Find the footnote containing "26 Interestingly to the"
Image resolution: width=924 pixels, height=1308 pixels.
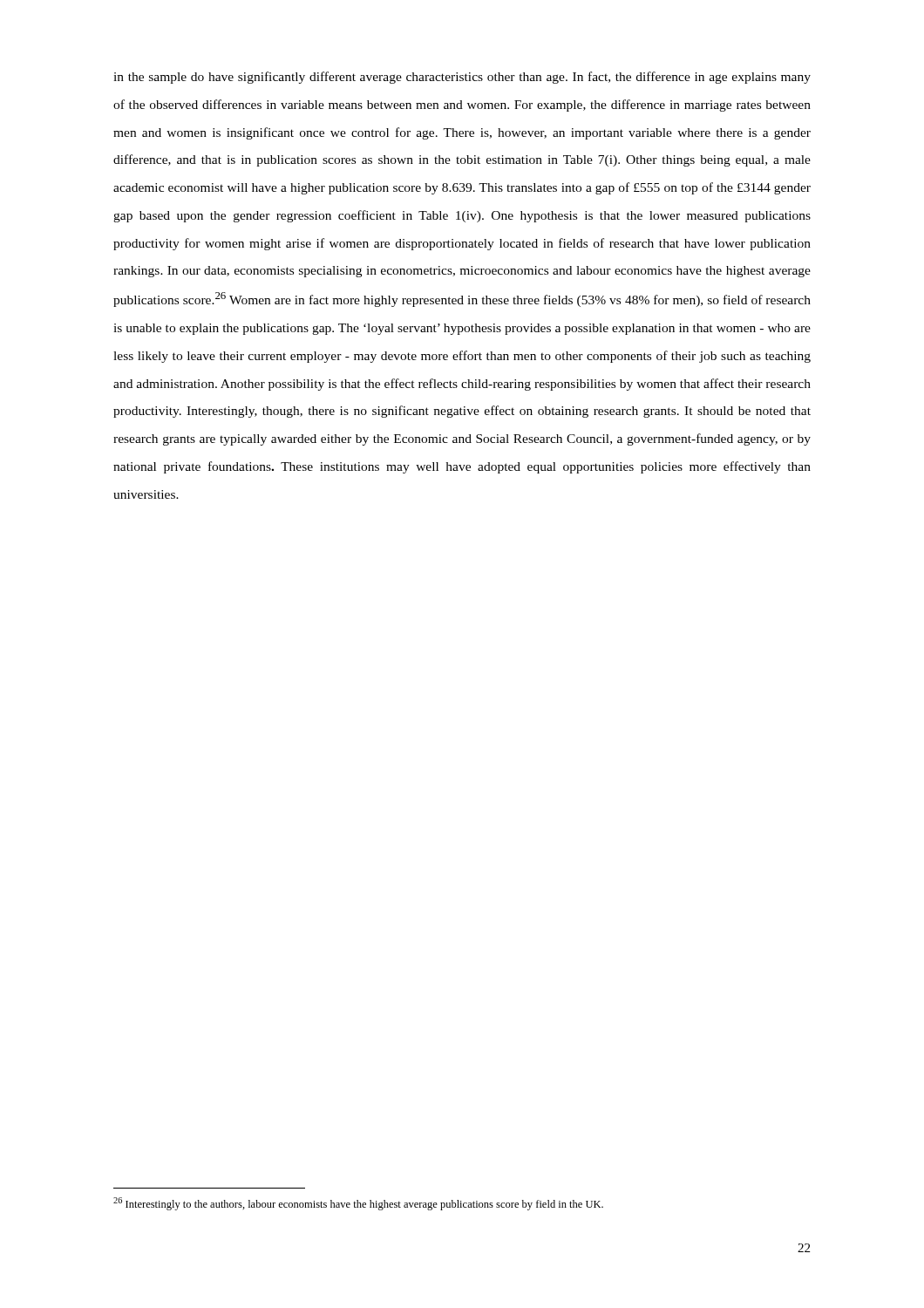point(462,1200)
